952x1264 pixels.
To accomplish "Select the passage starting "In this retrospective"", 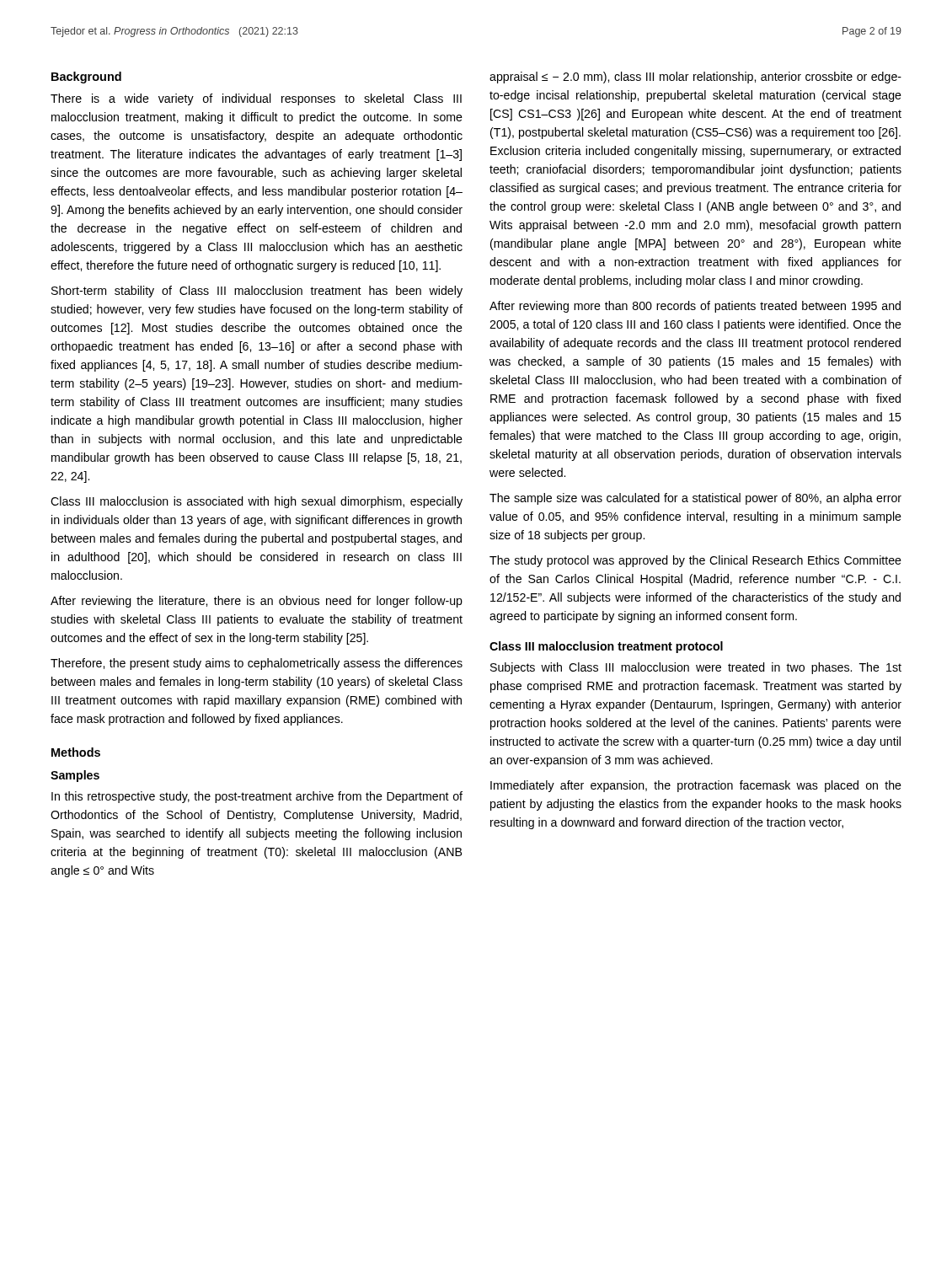I will pos(257,833).
